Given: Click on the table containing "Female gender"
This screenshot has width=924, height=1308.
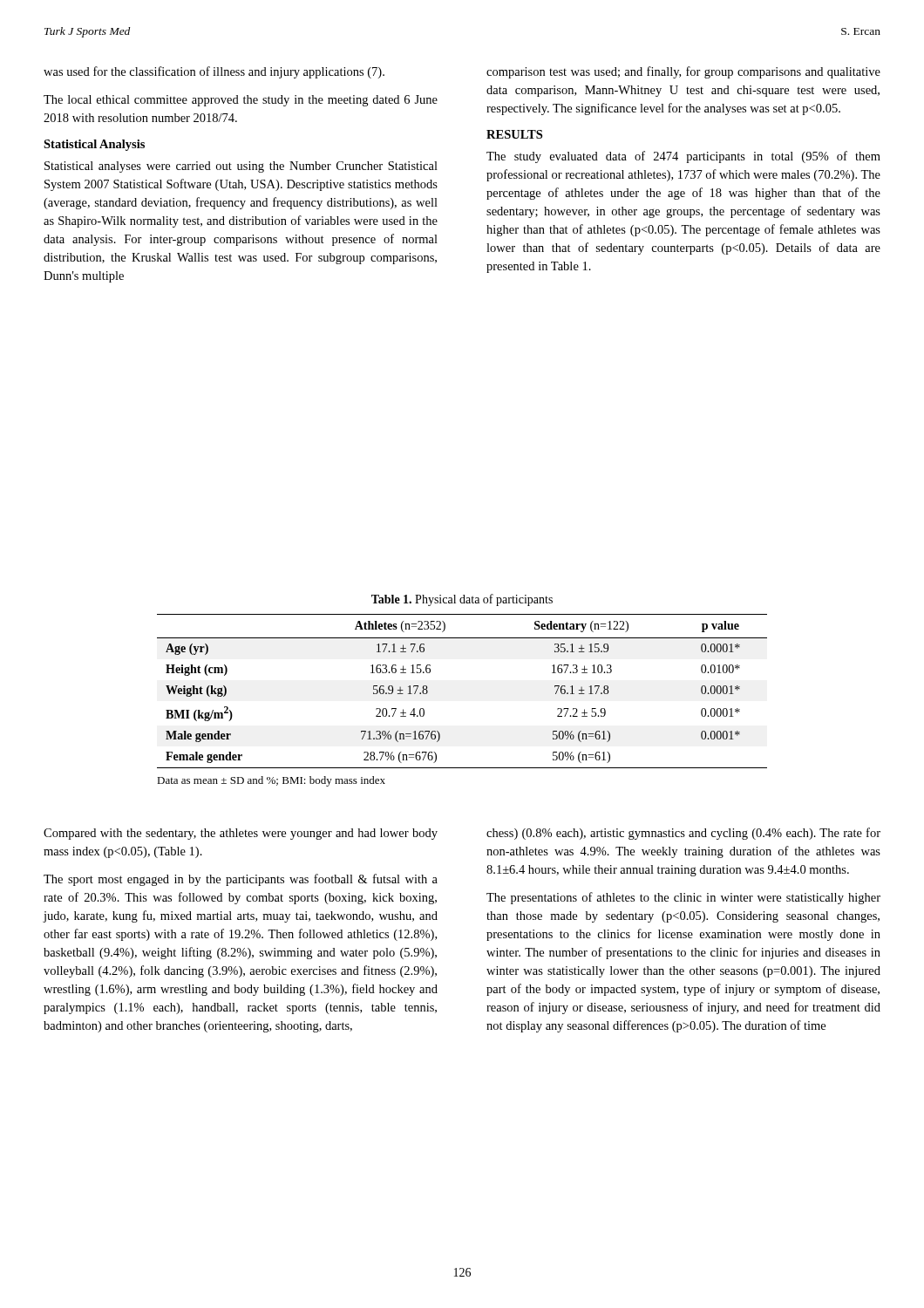Looking at the screenshot, I should click(462, 700).
